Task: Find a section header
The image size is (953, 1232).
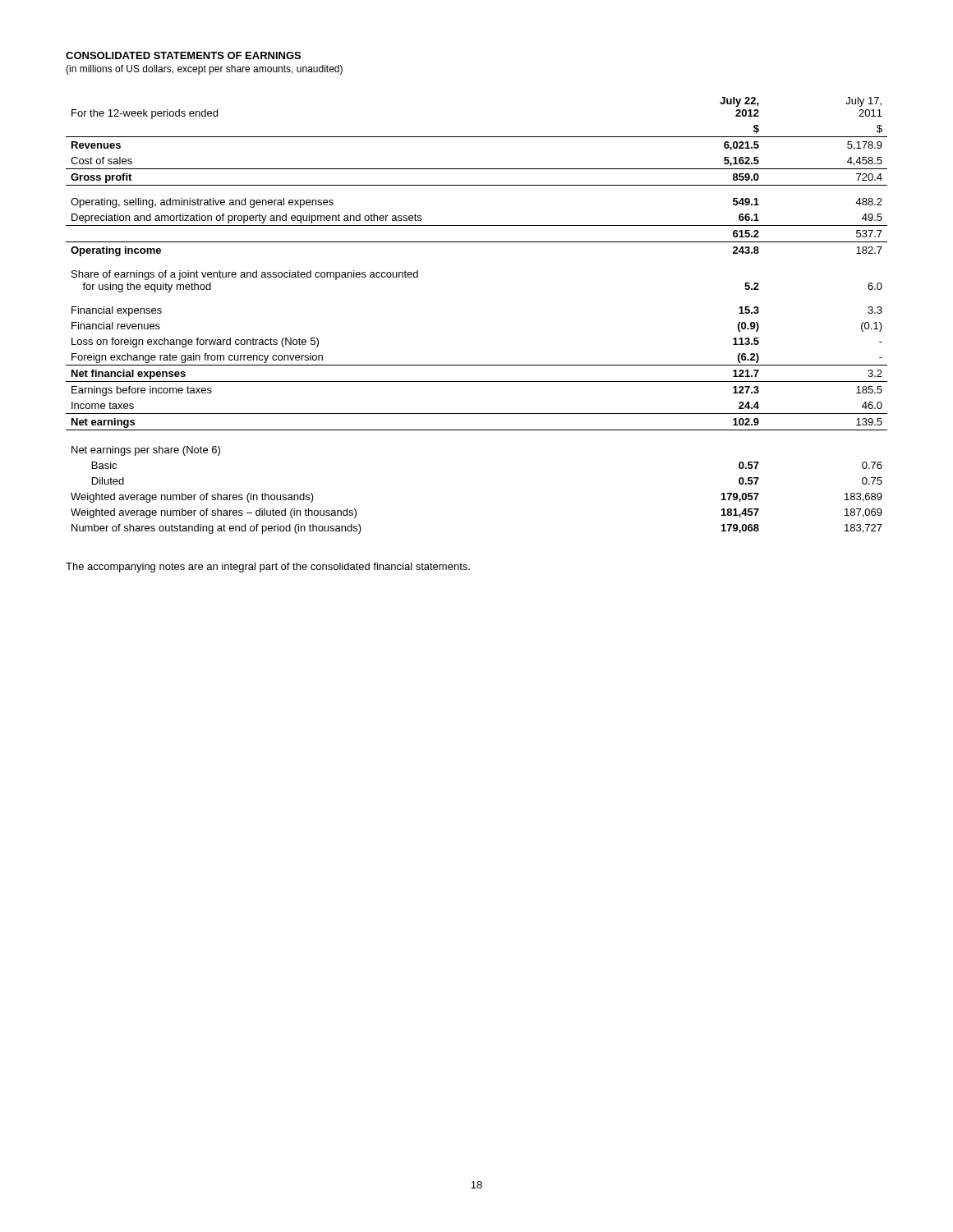Action: click(184, 55)
